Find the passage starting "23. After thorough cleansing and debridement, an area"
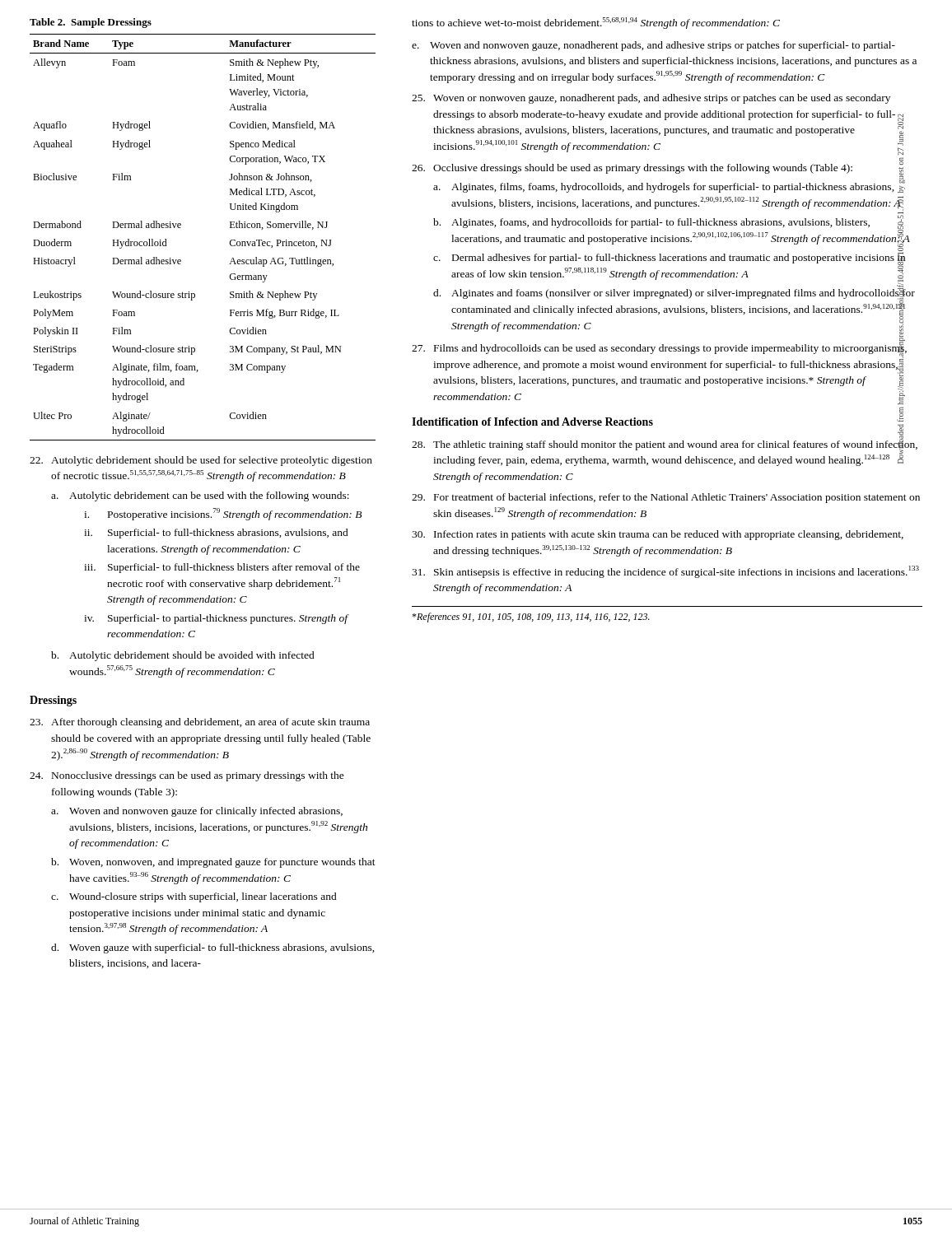952x1235 pixels. click(x=203, y=738)
